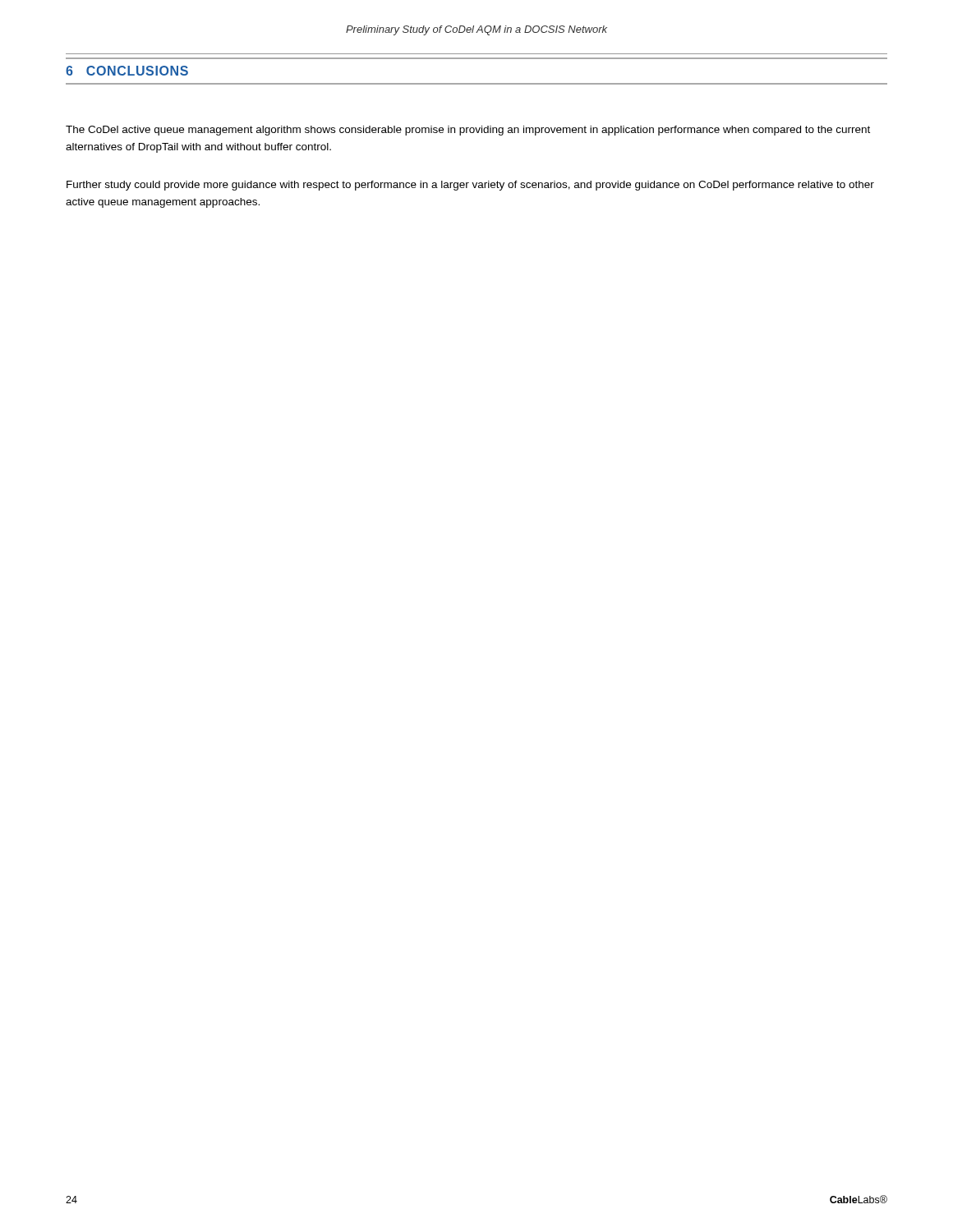Select the text block that reads "Further study could provide more guidance"
The image size is (953, 1232).
470,193
